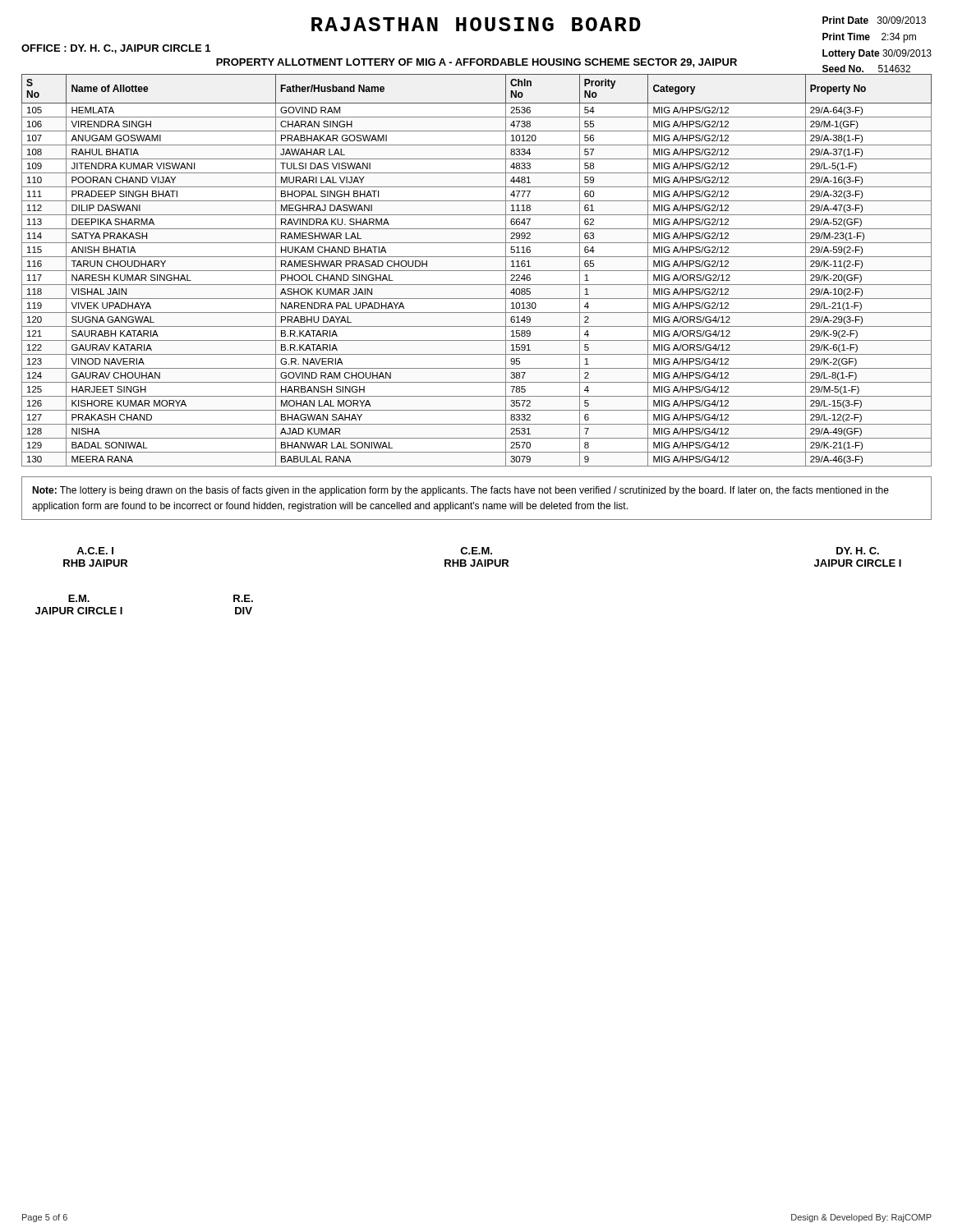Find the text block containing "Print Date 30/09/2013 Print Time 2:34"
953x1232 pixels.
877,45
